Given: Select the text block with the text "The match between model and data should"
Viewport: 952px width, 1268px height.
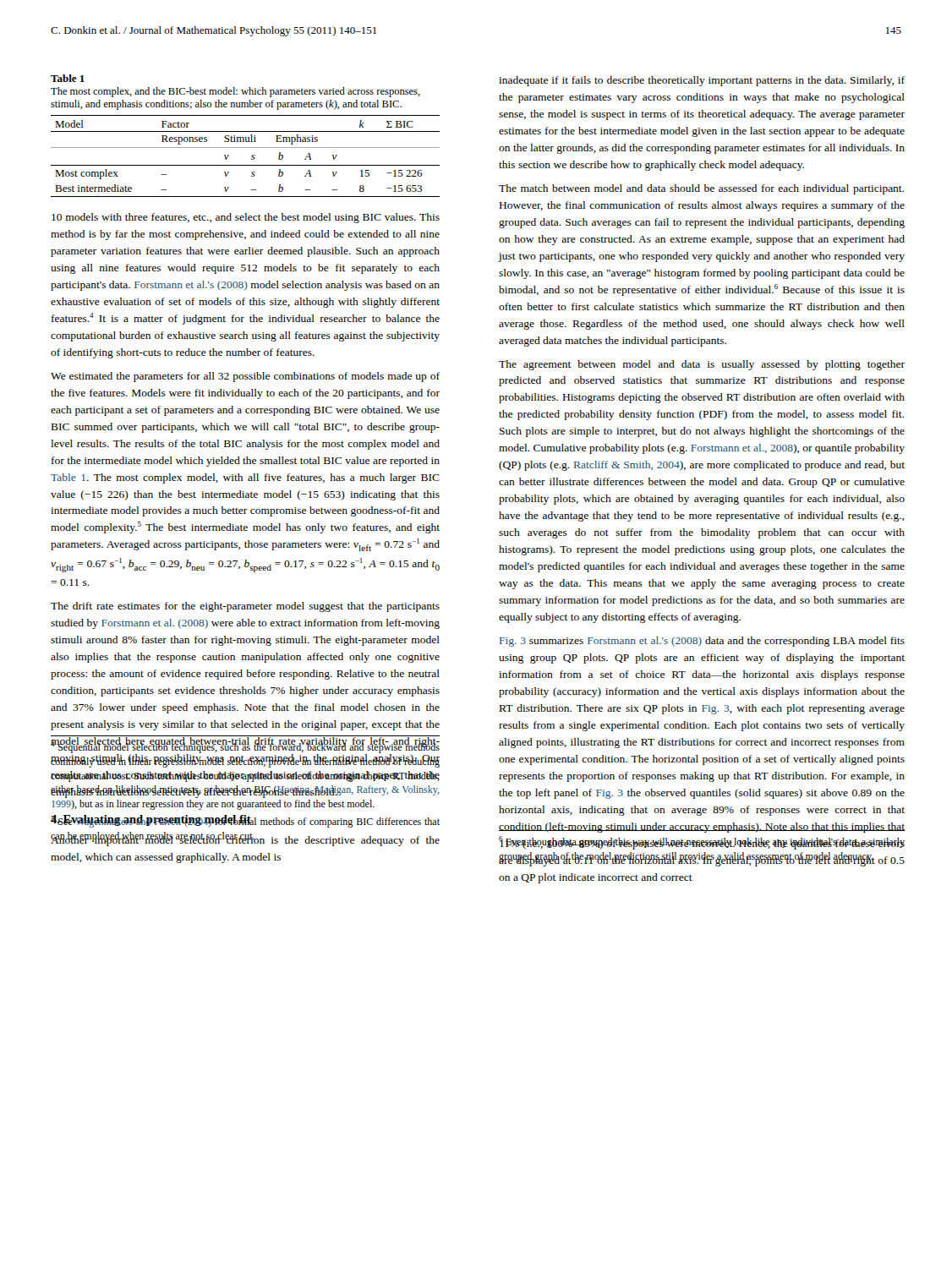Looking at the screenshot, I should point(702,264).
